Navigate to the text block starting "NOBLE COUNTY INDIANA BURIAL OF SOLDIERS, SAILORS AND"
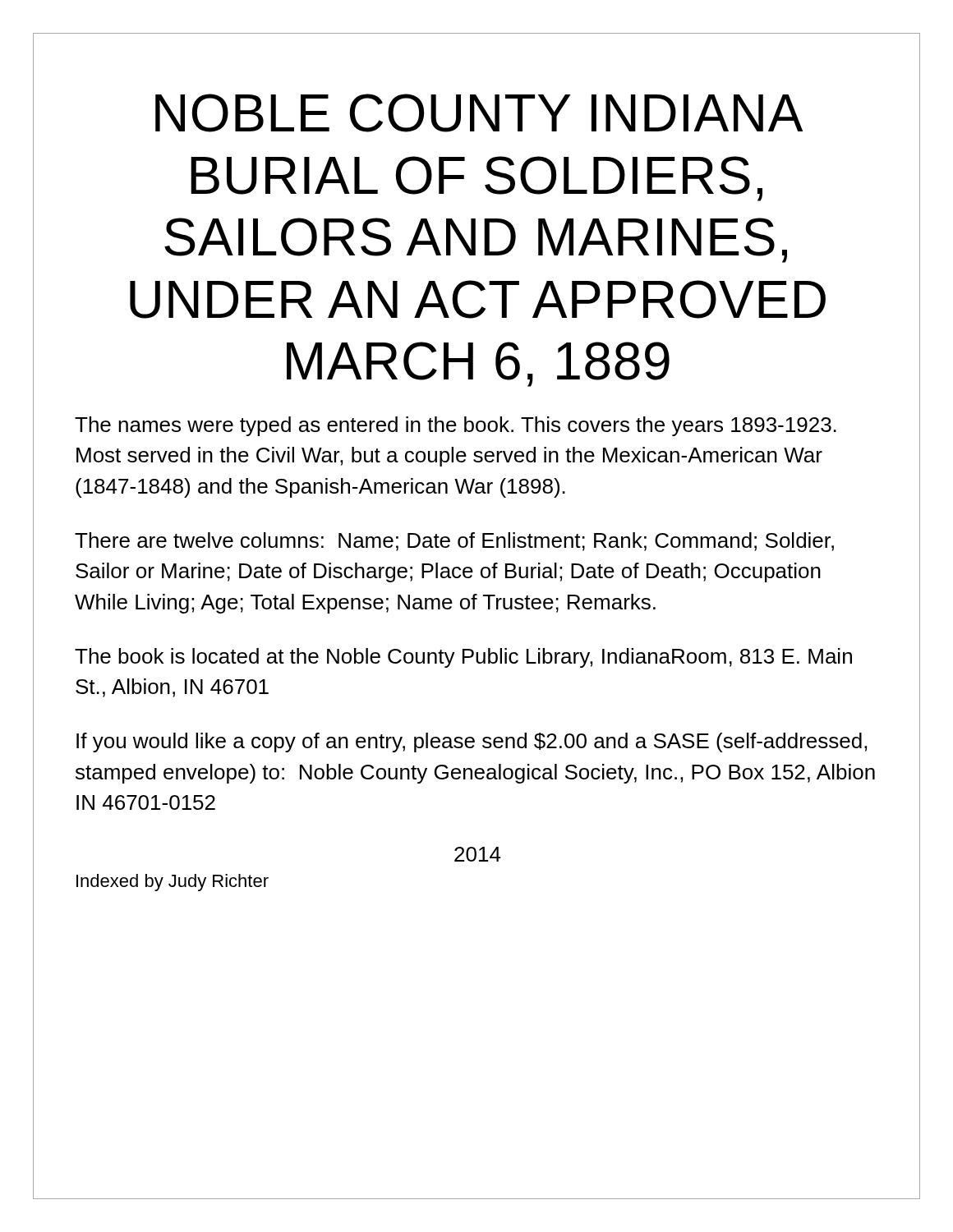The image size is (953, 1232). [x=477, y=238]
